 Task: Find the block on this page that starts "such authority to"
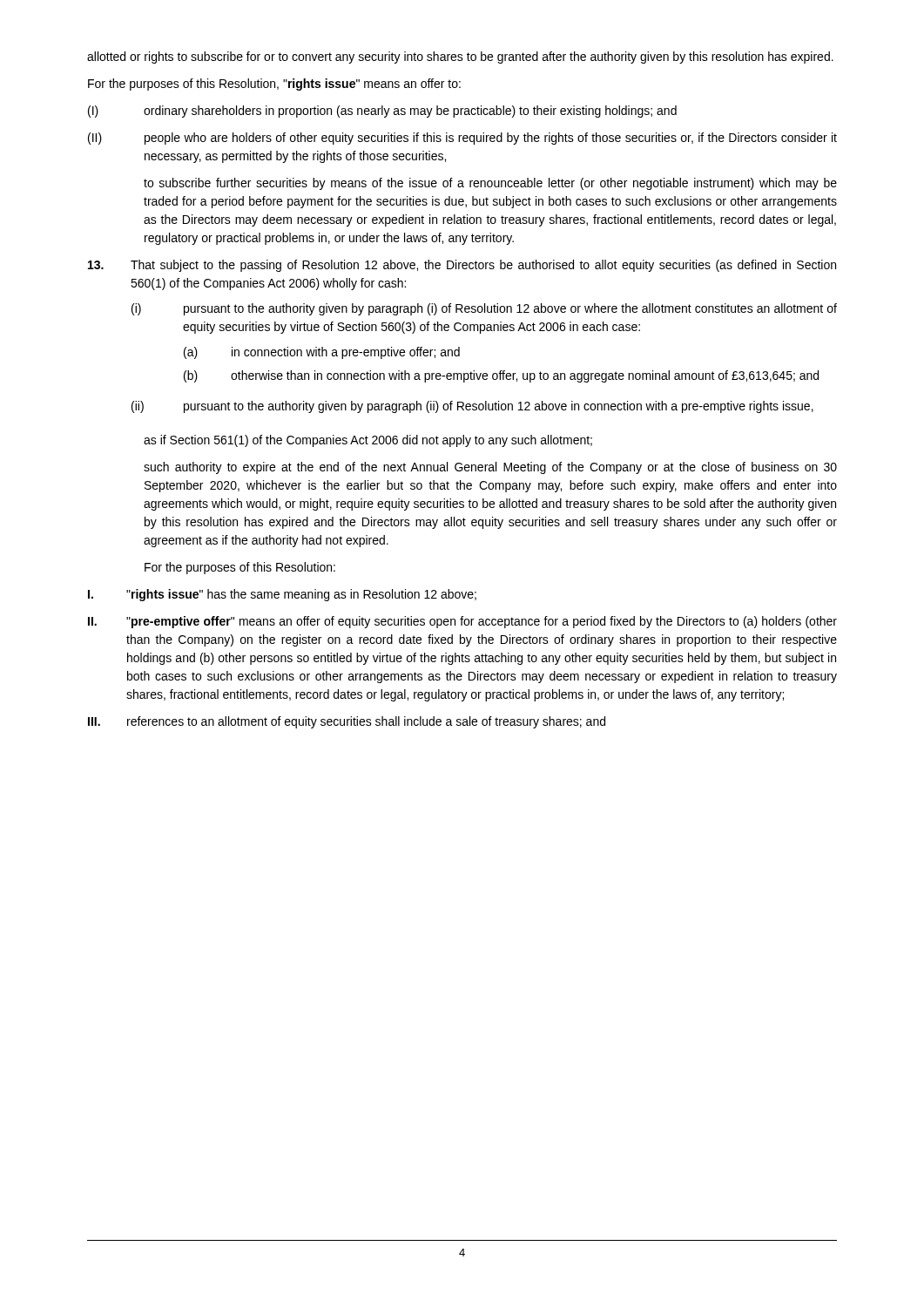[x=490, y=504]
